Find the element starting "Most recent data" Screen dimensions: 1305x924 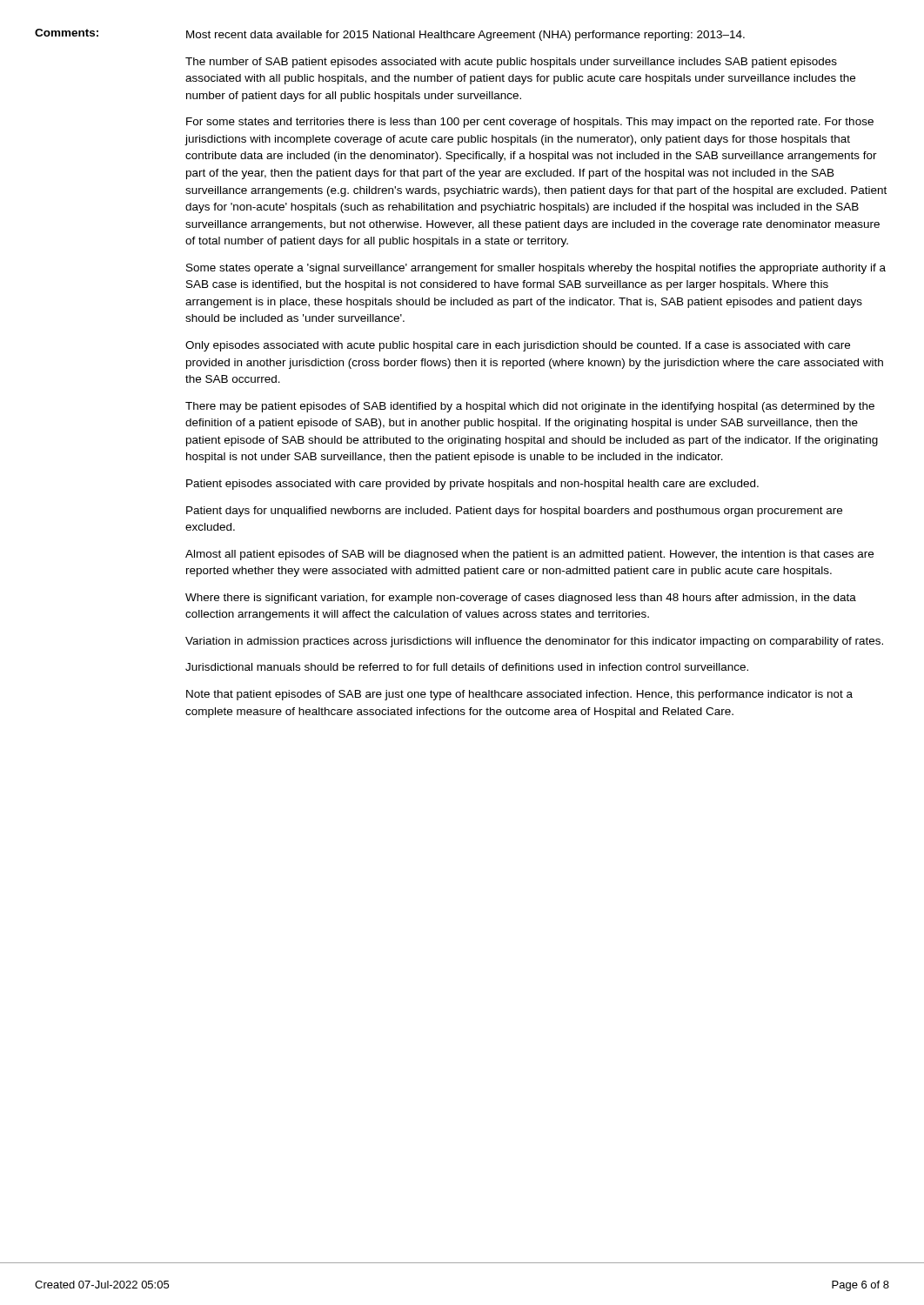point(537,373)
